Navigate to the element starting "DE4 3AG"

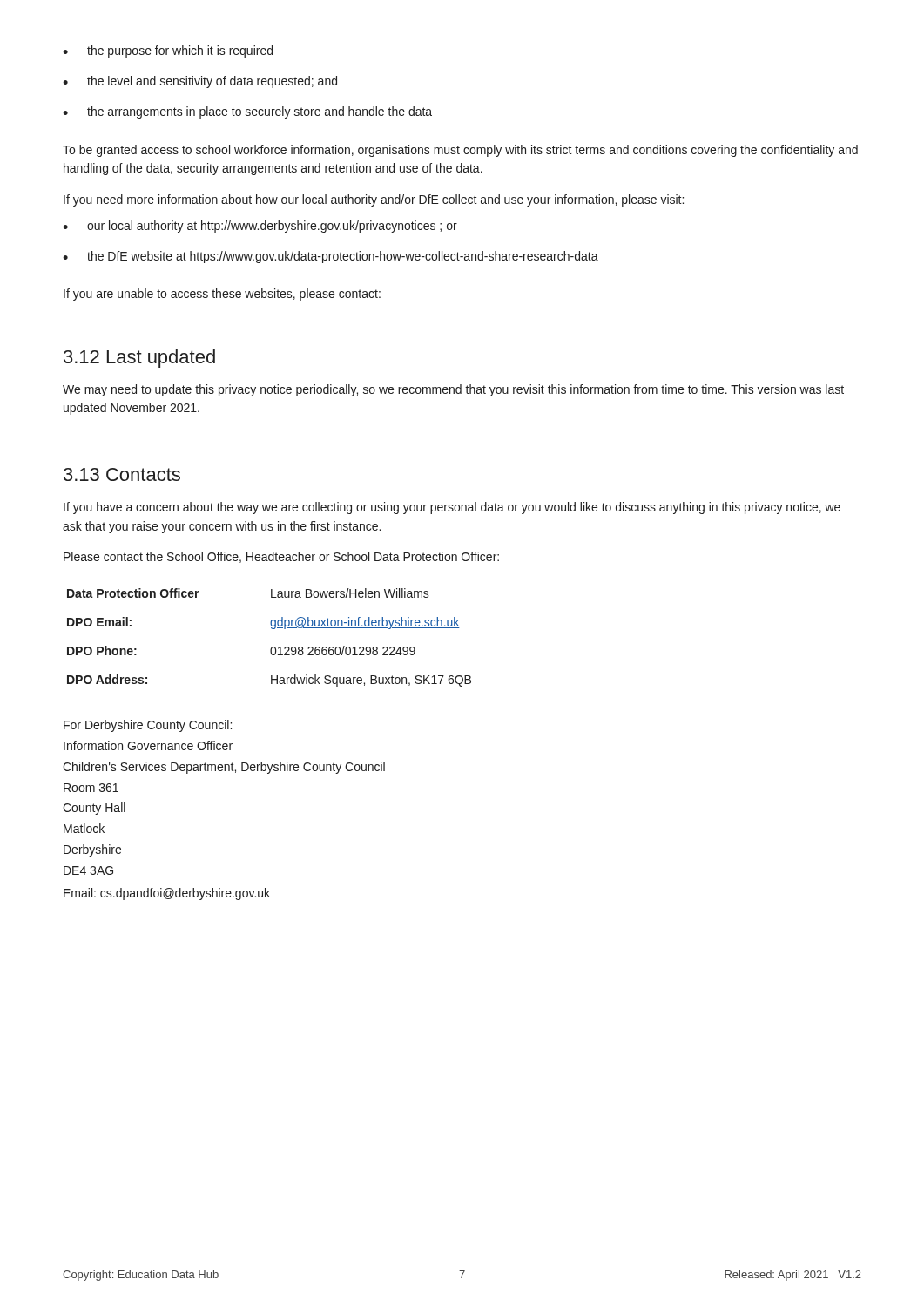(x=88, y=870)
